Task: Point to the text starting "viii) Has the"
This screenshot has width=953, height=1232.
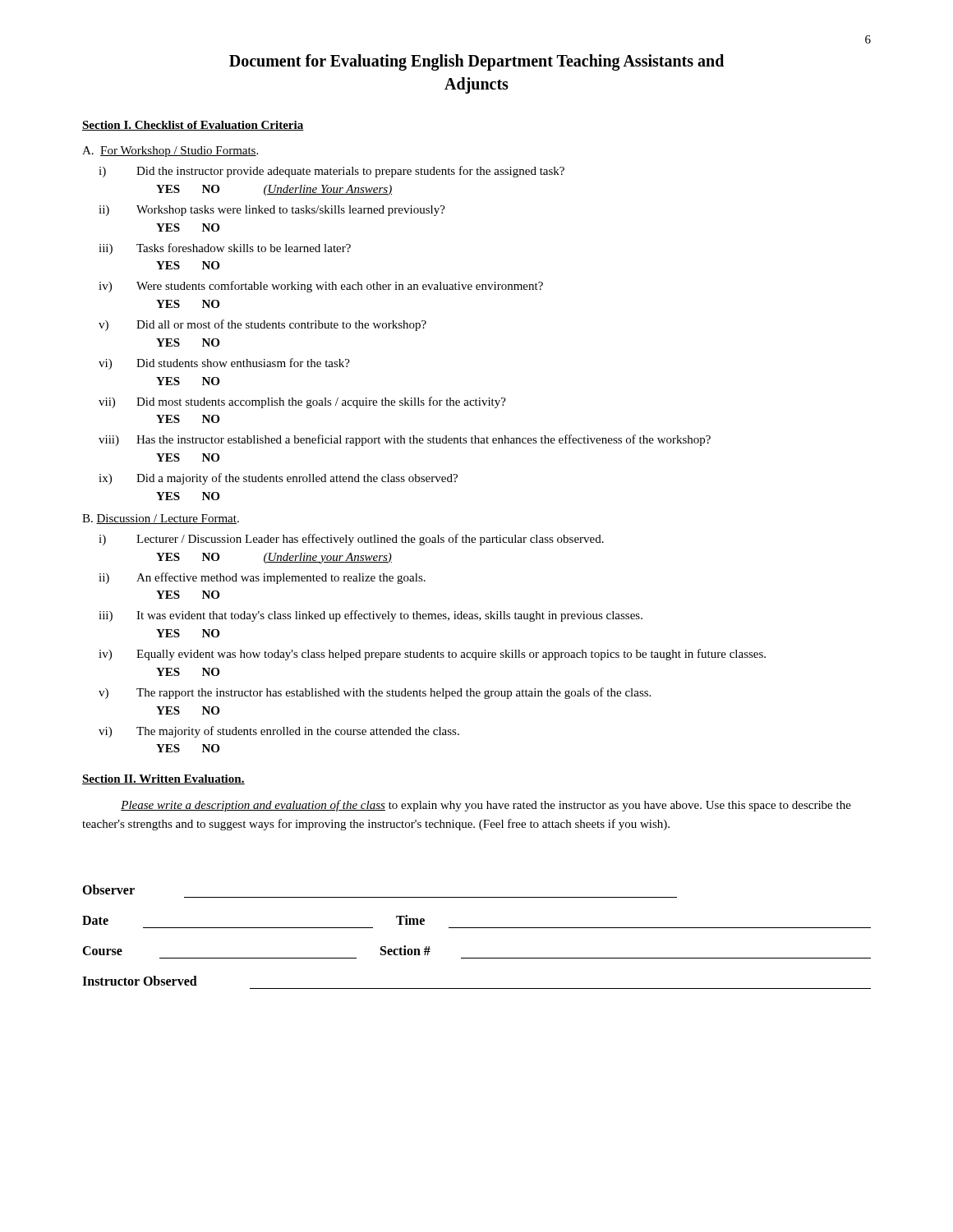Action: [476, 448]
